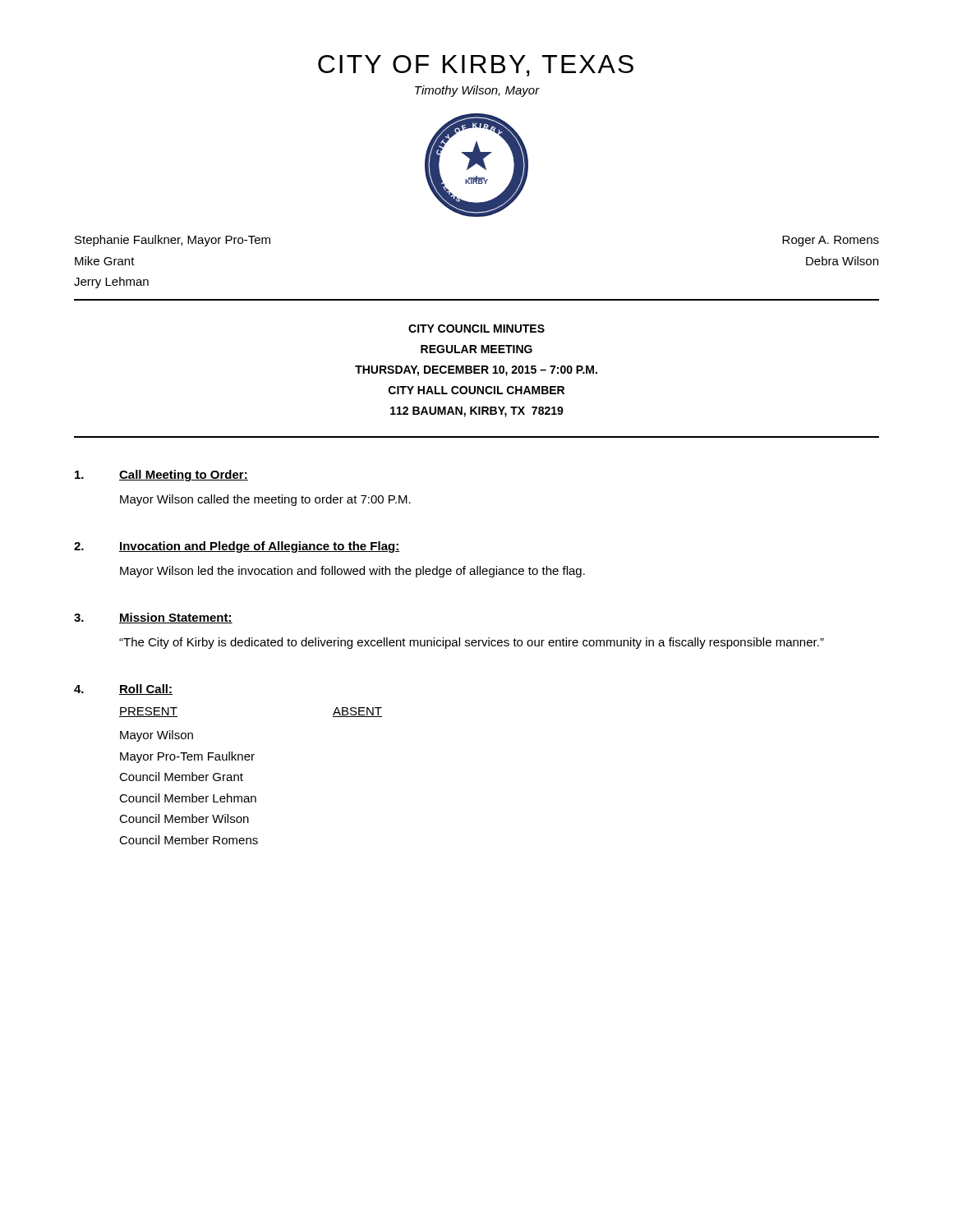This screenshot has width=953, height=1232.
Task: Select the logo
Action: (x=476, y=166)
